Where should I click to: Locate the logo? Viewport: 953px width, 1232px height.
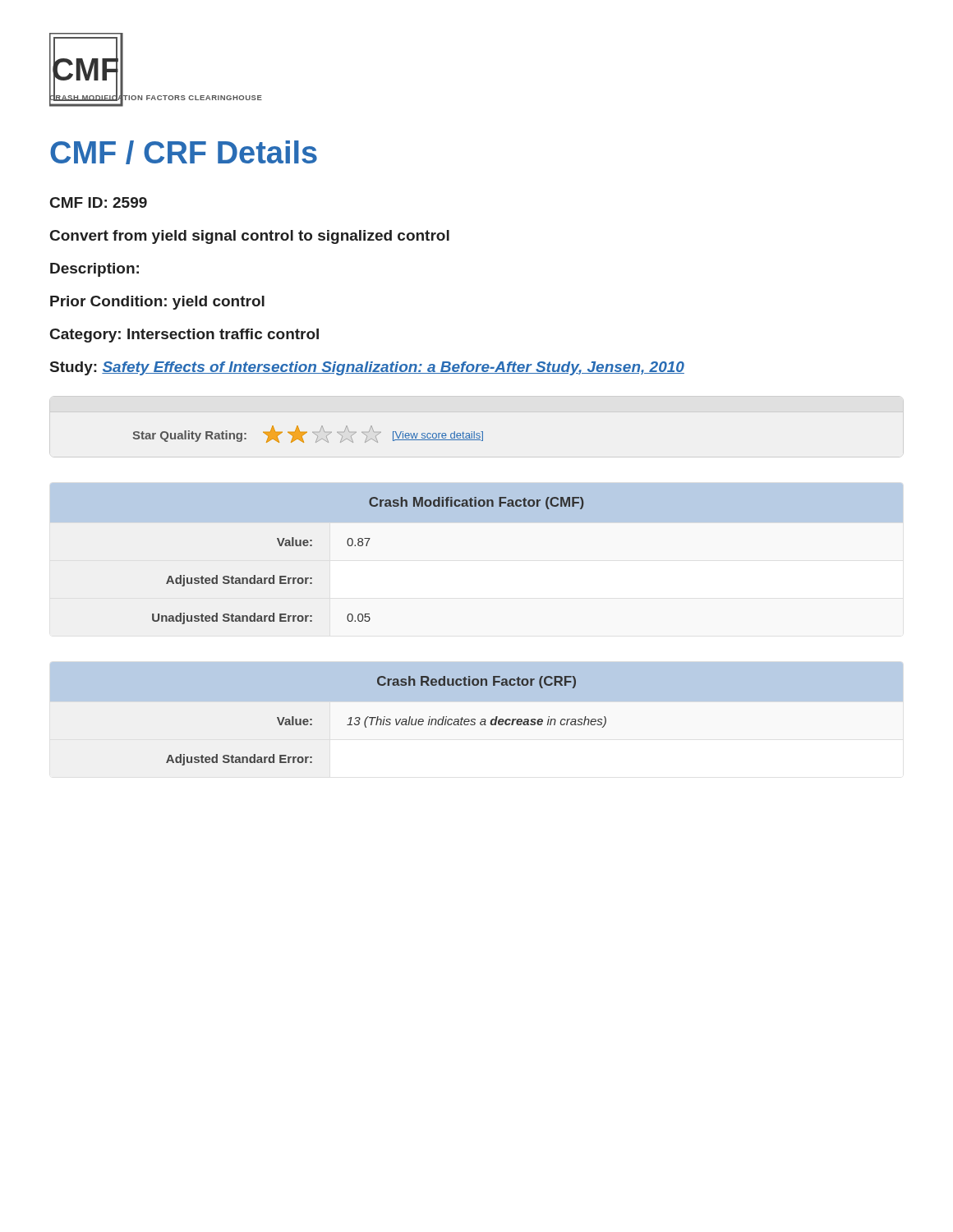[x=476, y=72]
